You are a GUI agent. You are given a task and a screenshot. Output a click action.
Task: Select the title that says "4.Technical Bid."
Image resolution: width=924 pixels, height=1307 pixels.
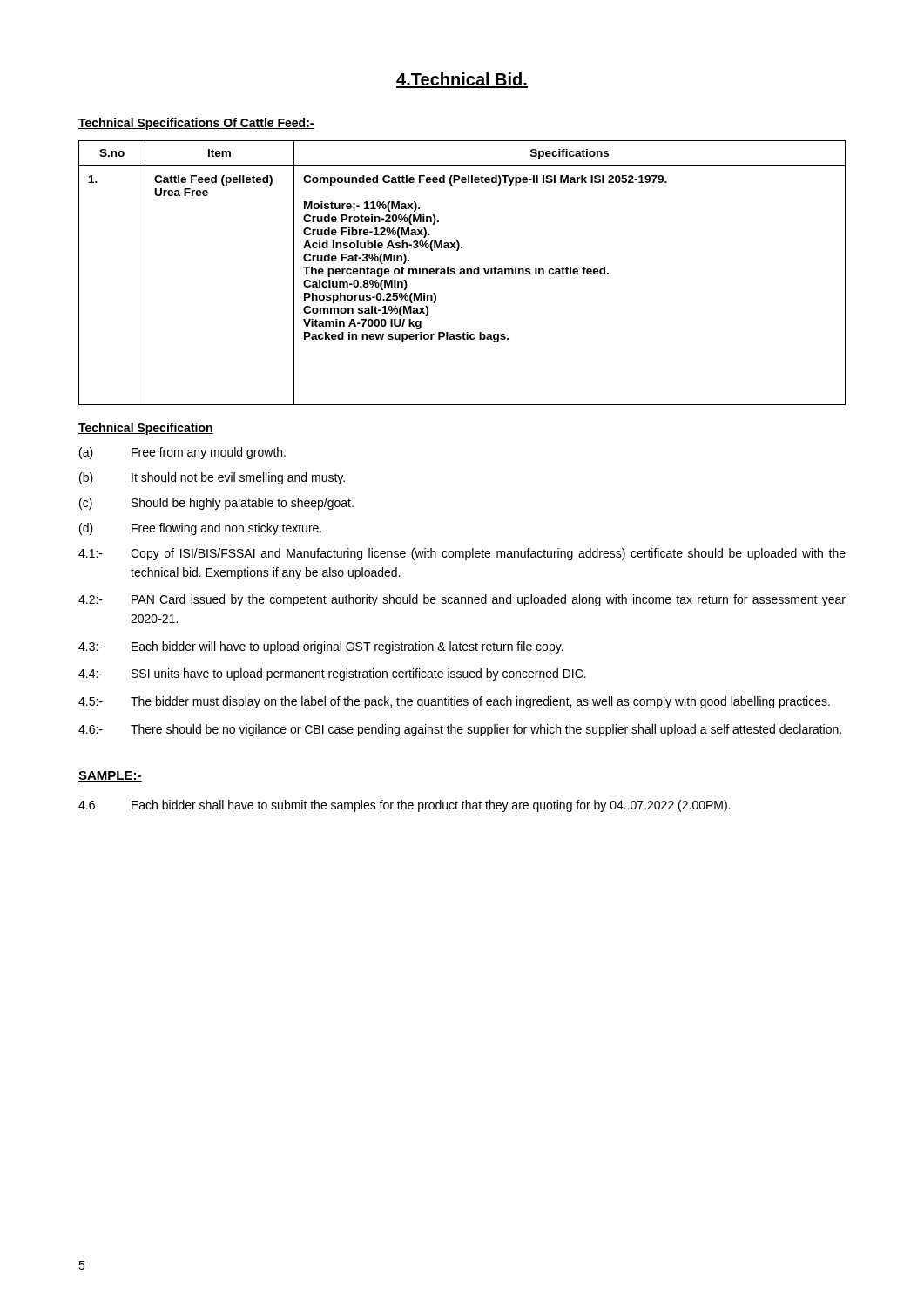462,80
